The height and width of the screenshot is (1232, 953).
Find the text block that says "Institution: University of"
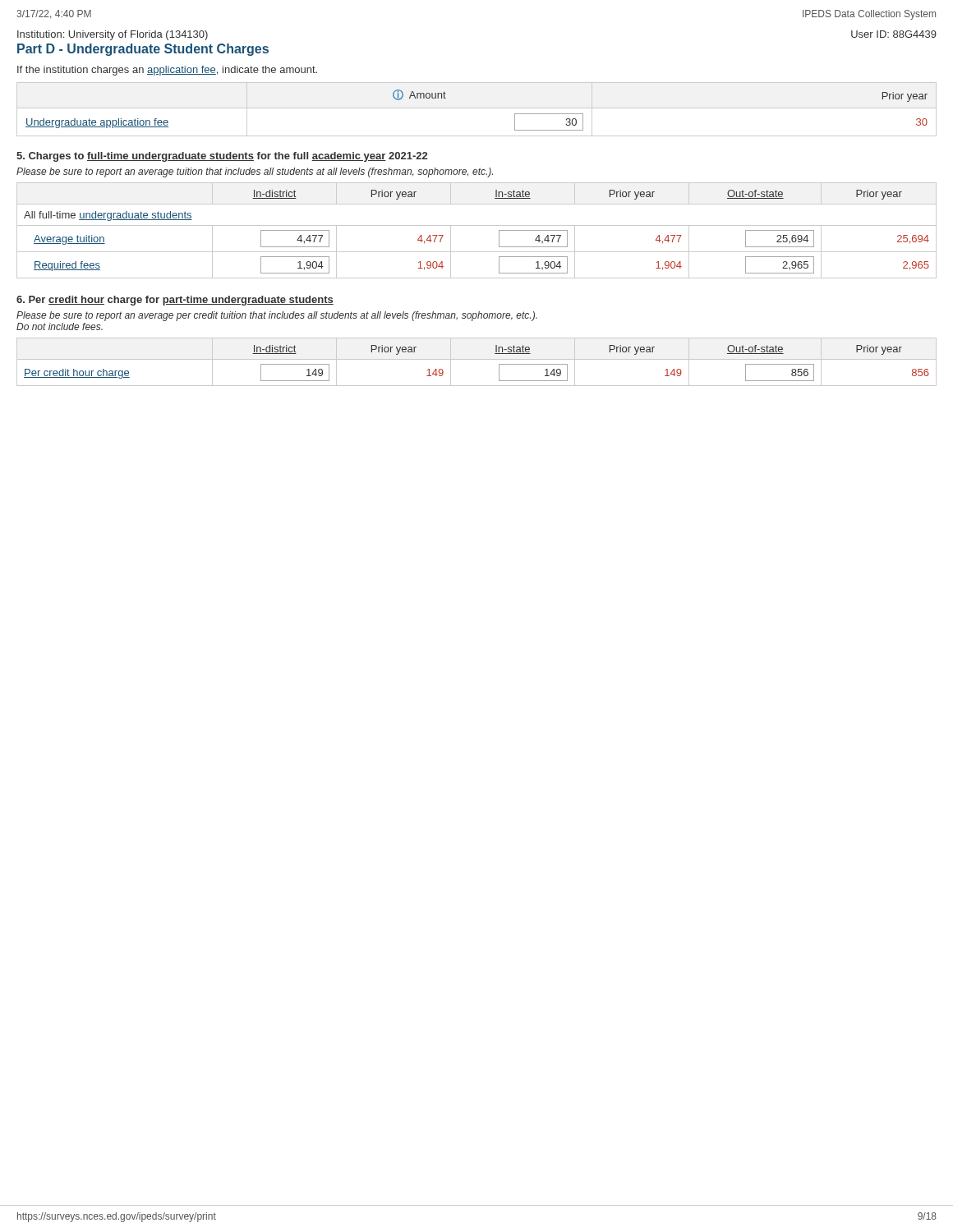pos(111,35)
